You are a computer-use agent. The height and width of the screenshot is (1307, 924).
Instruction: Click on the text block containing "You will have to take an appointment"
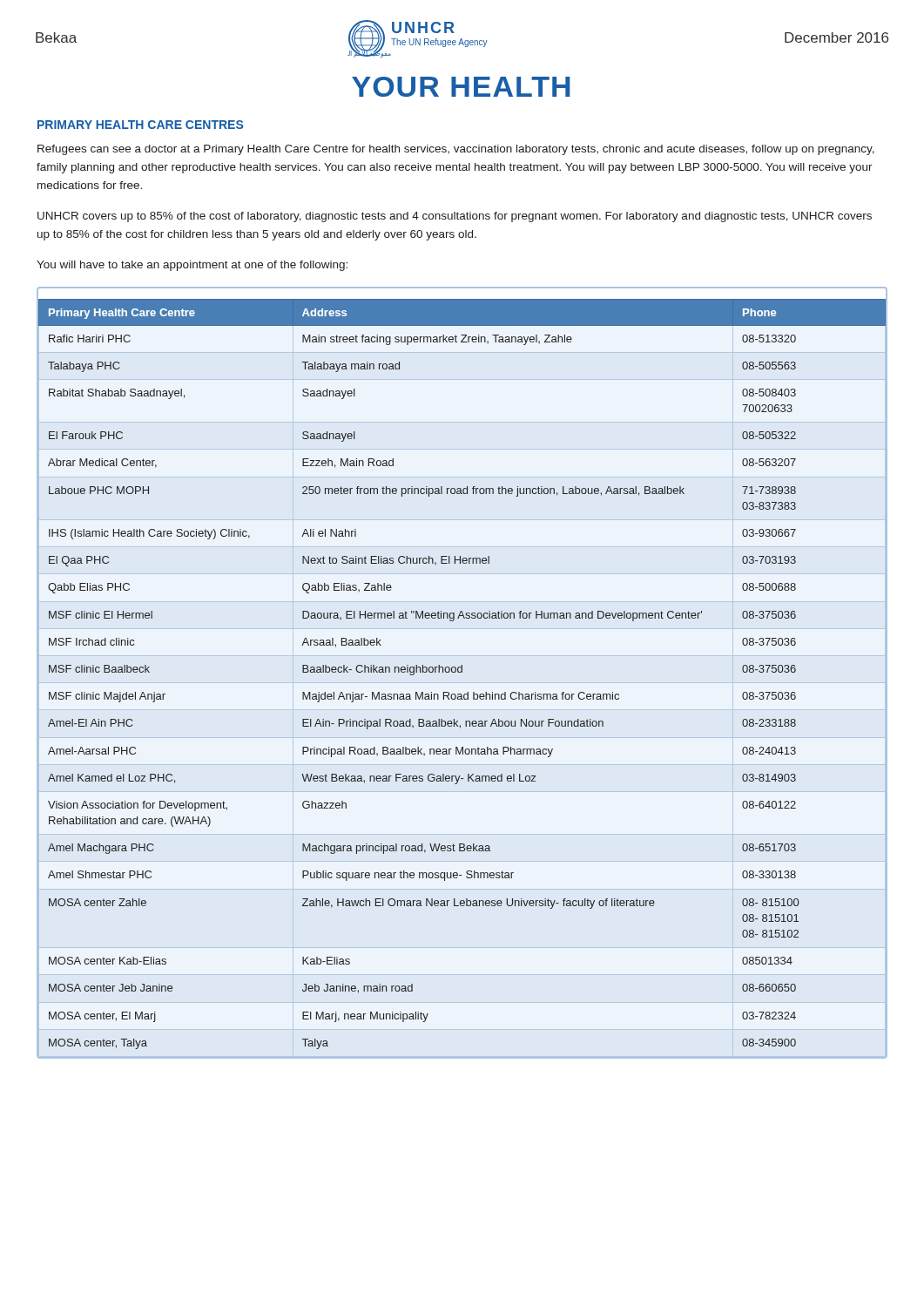point(193,264)
